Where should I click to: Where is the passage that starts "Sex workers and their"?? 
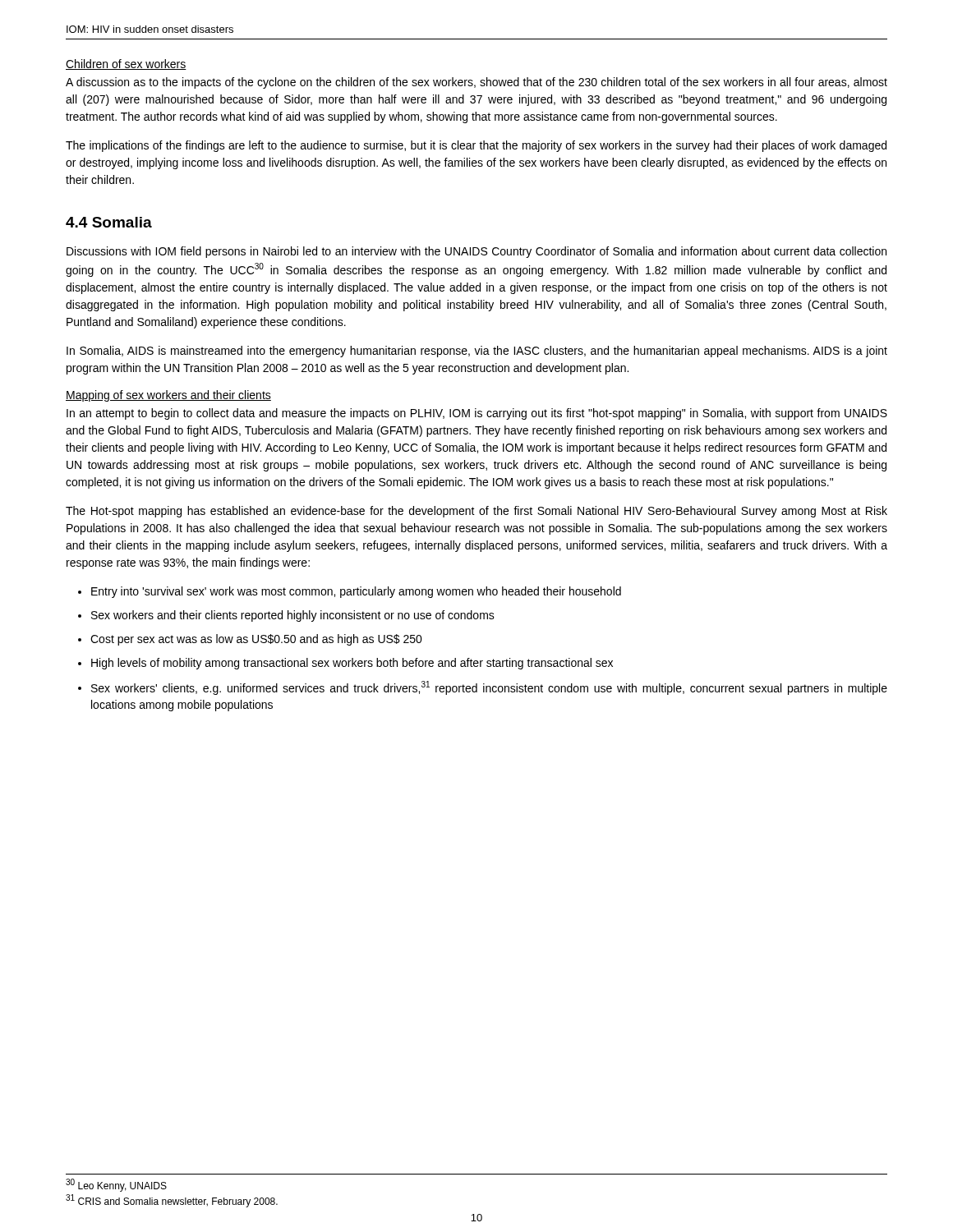point(292,615)
